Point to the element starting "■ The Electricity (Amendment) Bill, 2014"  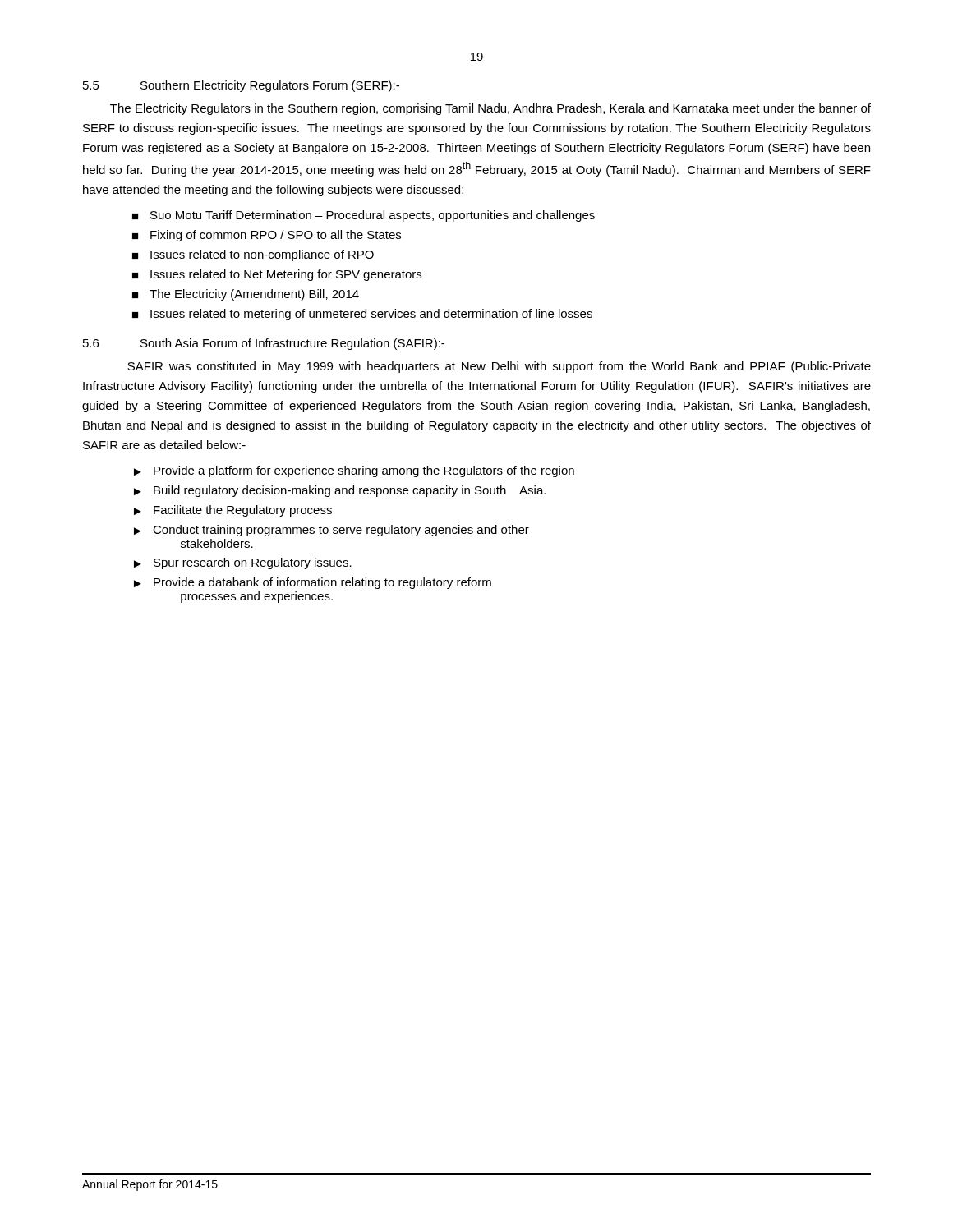coord(246,295)
